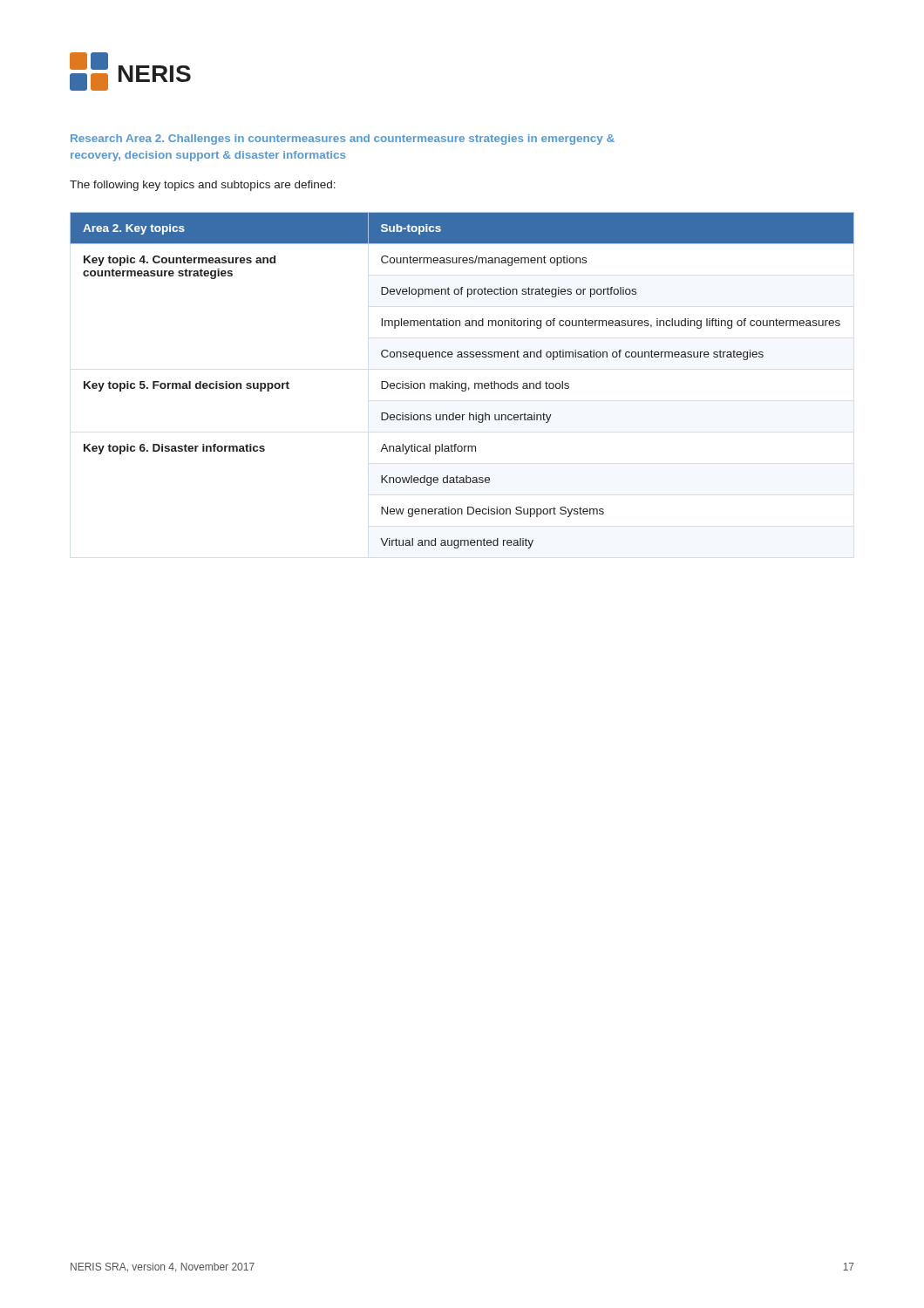Viewport: 924px width, 1308px height.
Task: Select the table that reads "Area 2. Key topics"
Action: [x=462, y=385]
